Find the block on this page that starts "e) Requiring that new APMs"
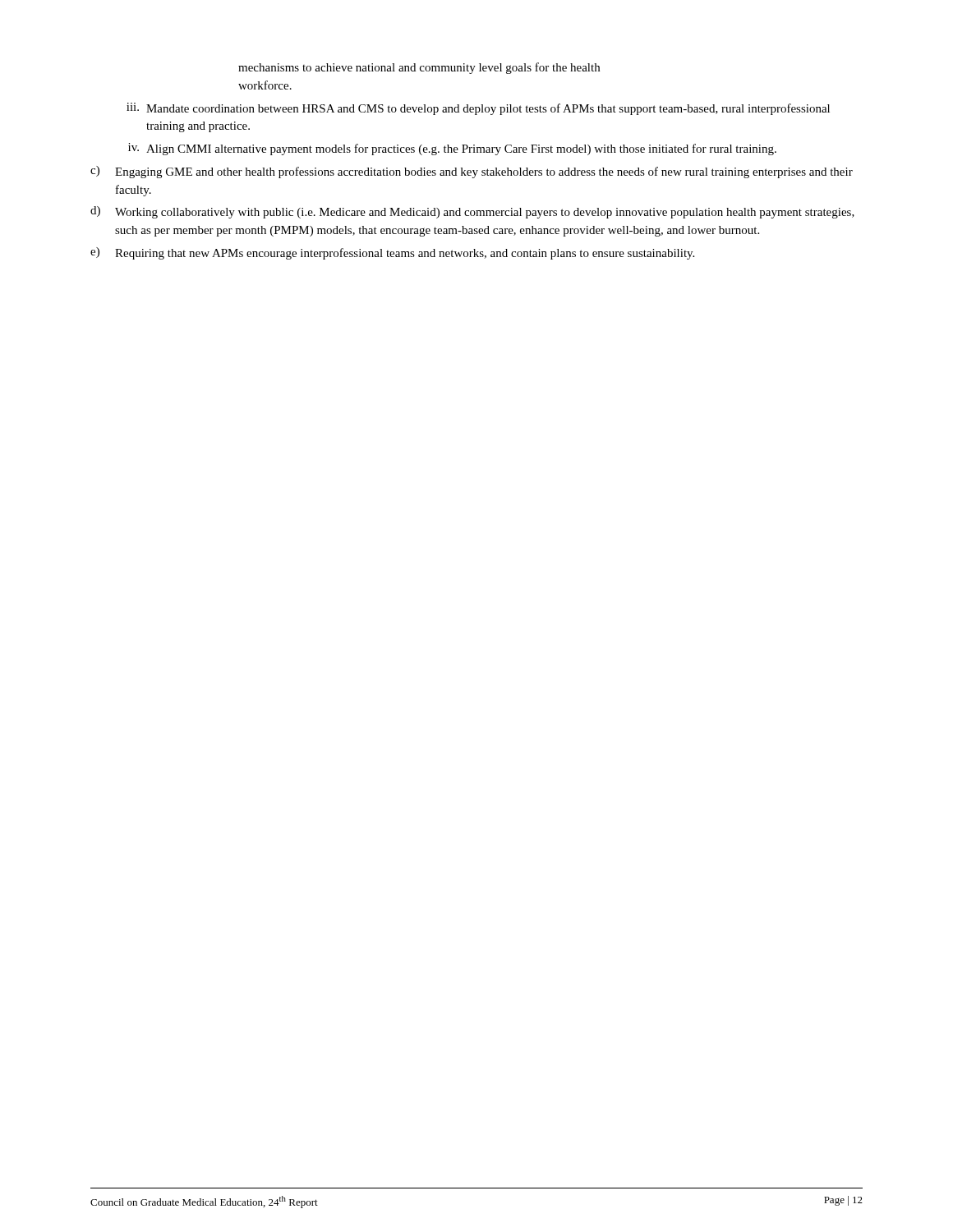The height and width of the screenshot is (1232, 953). (476, 253)
